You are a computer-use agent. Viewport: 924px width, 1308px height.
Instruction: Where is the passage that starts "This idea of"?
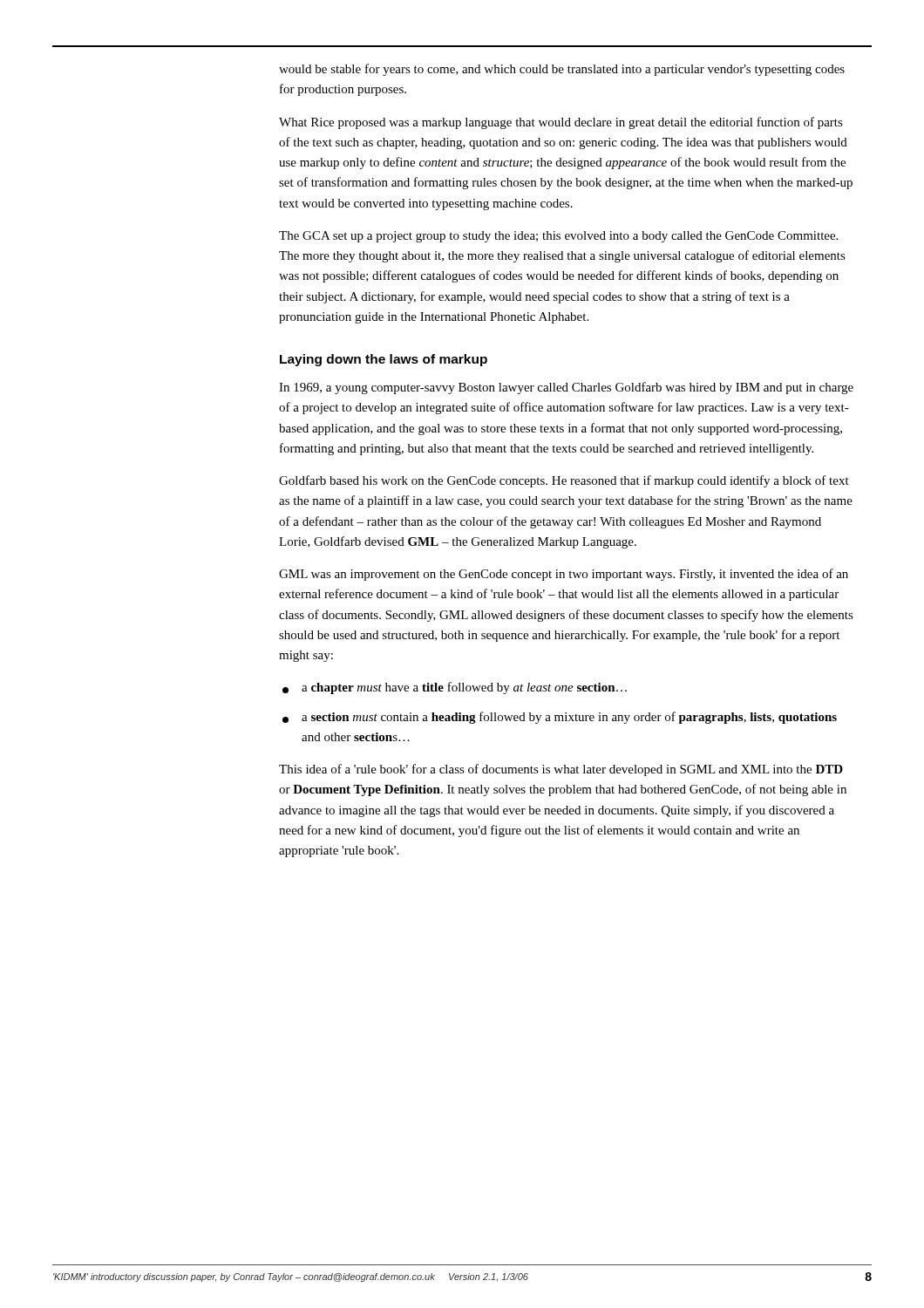point(563,810)
